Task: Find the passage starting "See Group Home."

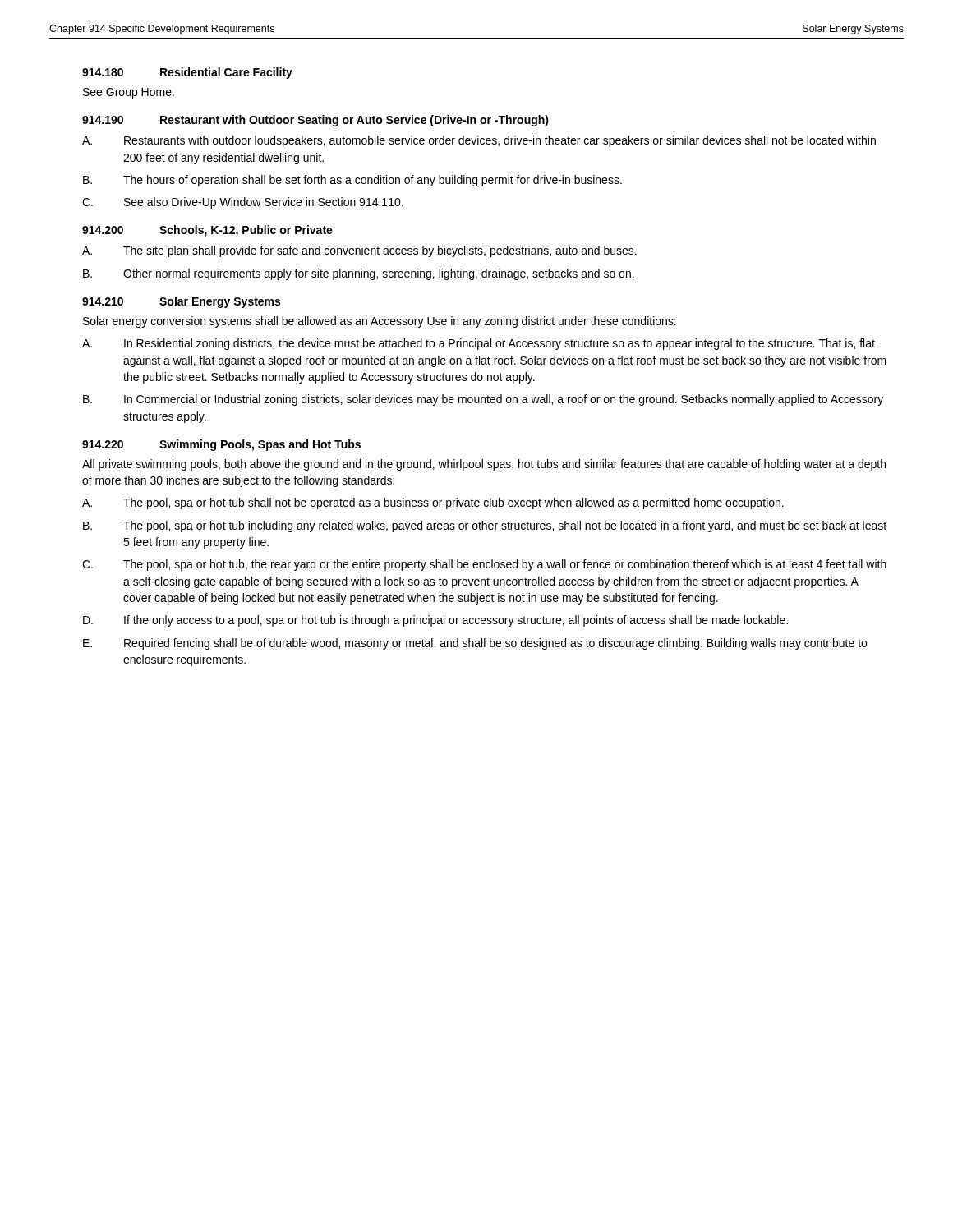Action: (x=129, y=92)
